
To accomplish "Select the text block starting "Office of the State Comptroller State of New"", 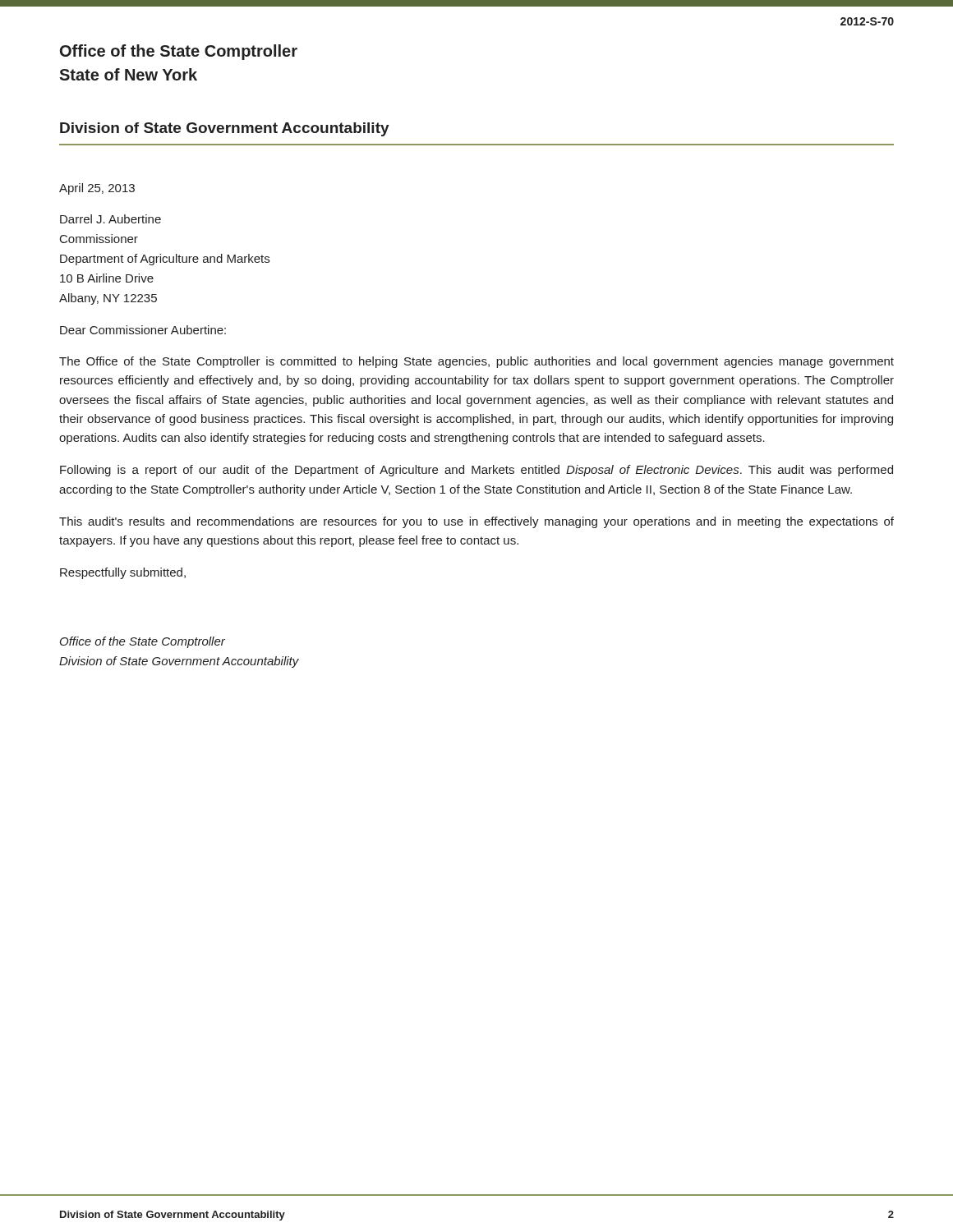I will coord(178,63).
